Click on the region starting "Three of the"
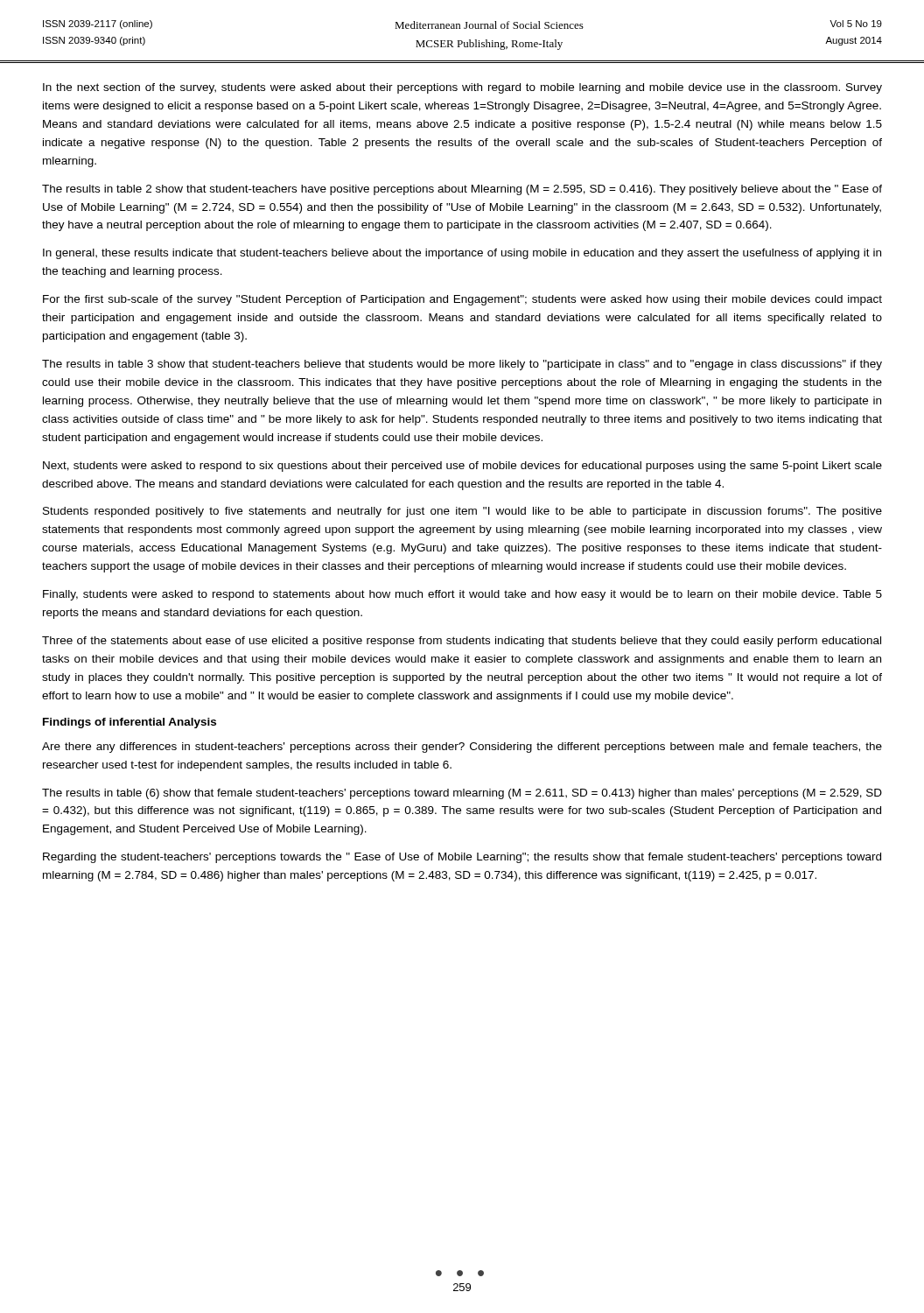 462,668
